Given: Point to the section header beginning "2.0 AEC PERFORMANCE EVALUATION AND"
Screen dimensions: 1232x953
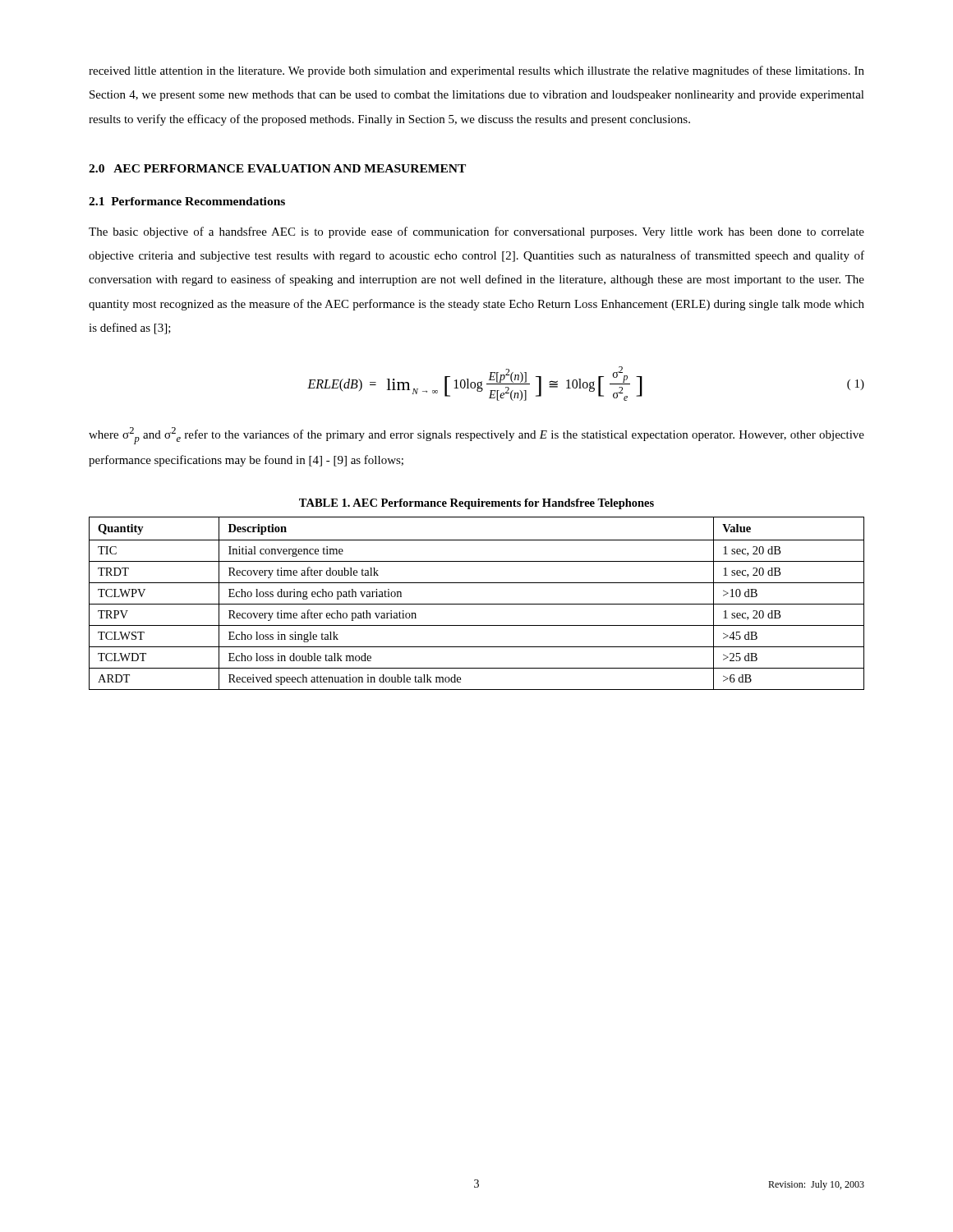Looking at the screenshot, I should tap(277, 168).
